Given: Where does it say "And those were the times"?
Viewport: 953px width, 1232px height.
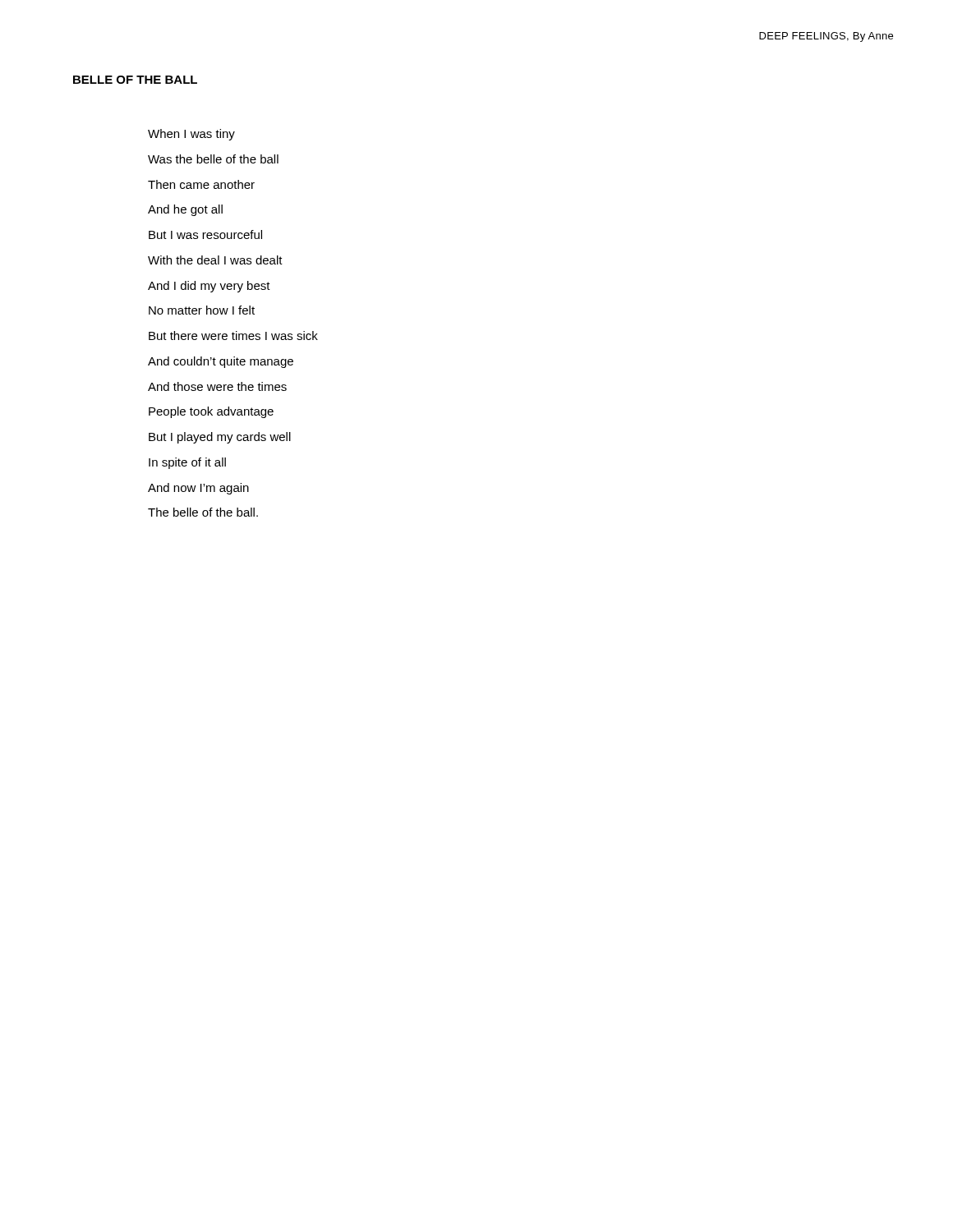Looking at the screenshot, I should tap(217, 386).
